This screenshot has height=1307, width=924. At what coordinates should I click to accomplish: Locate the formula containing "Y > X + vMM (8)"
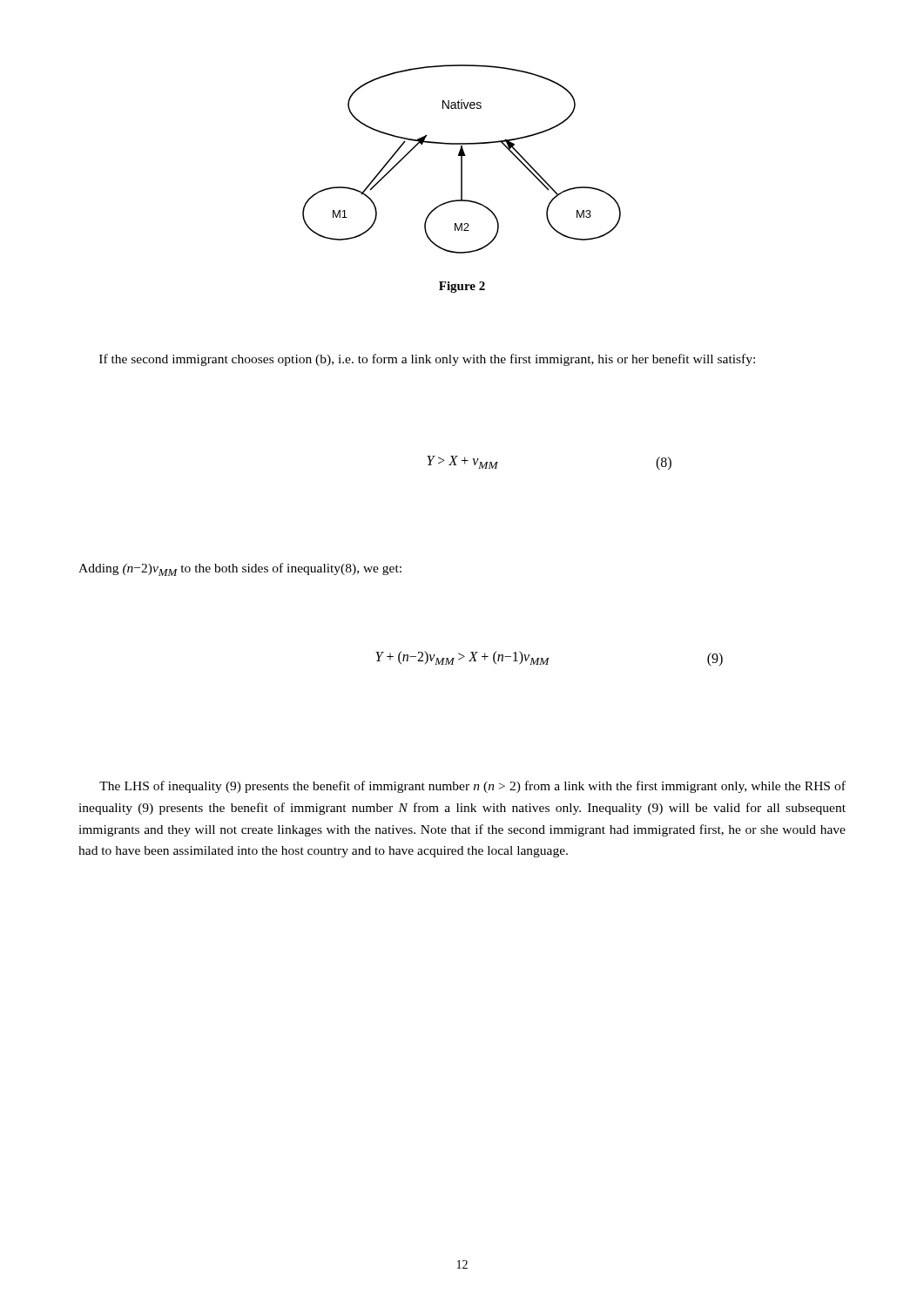pyautogui.click(x=465, y=463)
